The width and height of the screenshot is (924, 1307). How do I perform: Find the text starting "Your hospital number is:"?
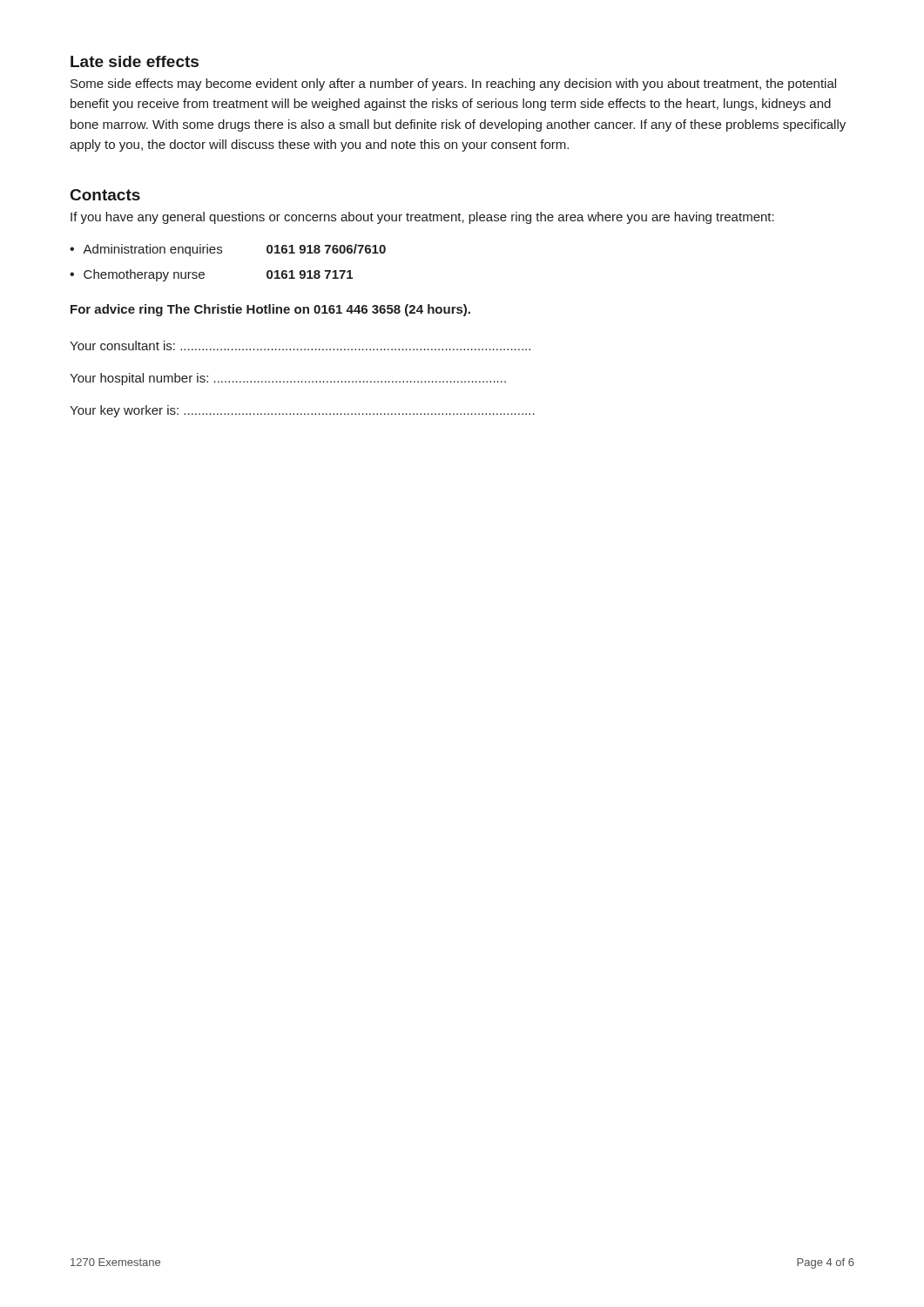point(288,378)
